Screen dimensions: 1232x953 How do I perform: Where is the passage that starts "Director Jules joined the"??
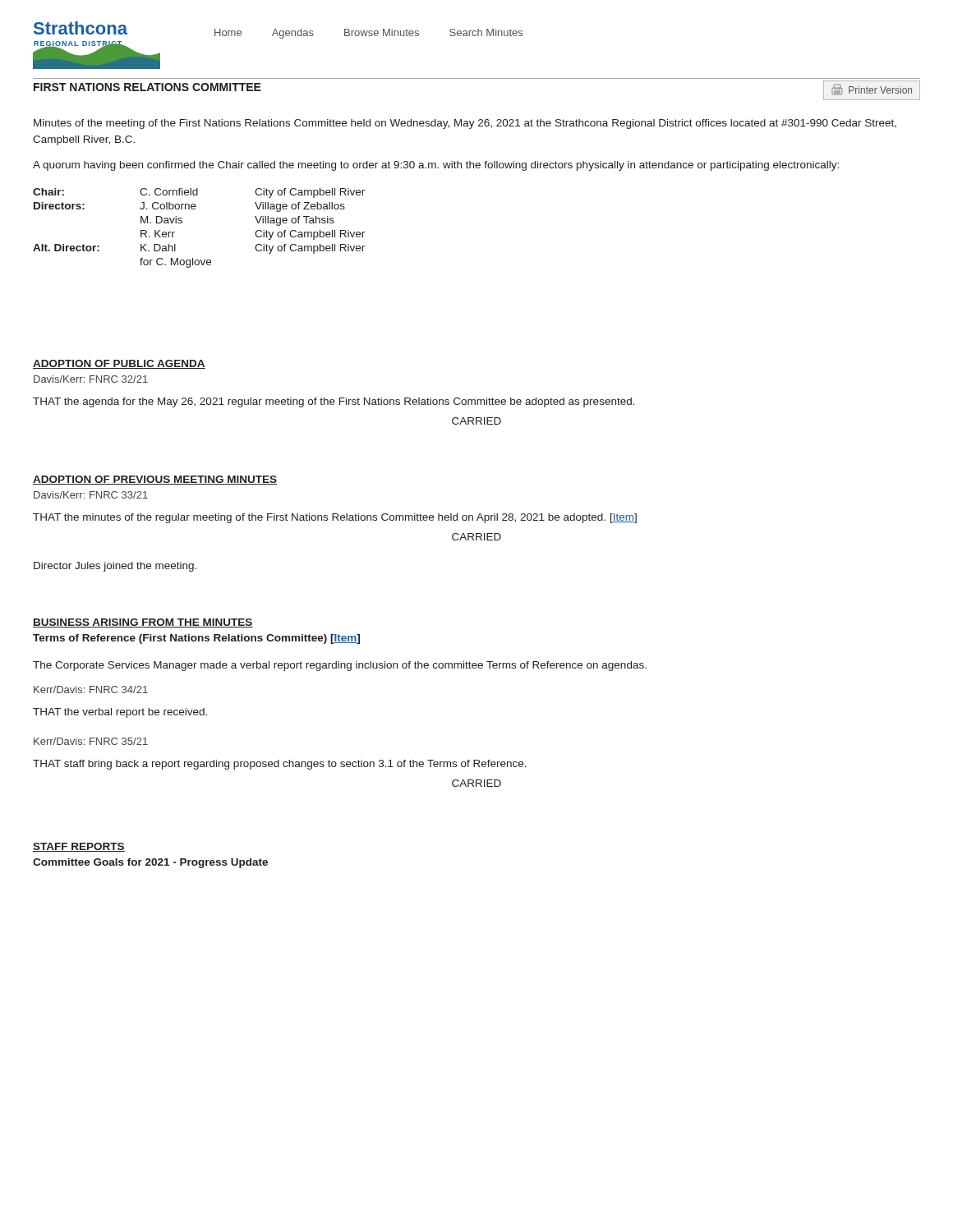pos(115,566)
